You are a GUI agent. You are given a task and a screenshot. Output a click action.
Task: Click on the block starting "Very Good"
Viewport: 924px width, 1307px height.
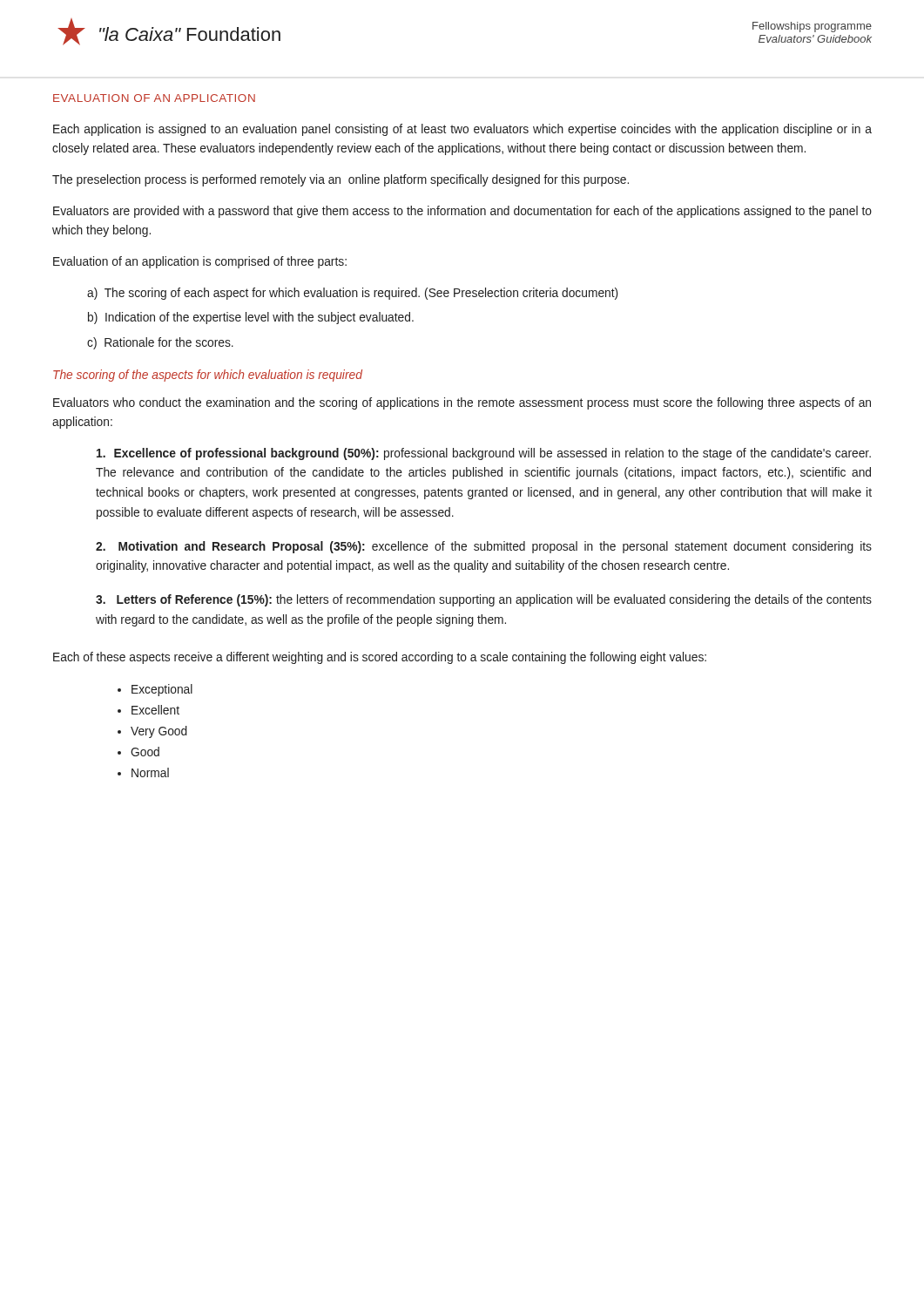(x=159, y=732)
